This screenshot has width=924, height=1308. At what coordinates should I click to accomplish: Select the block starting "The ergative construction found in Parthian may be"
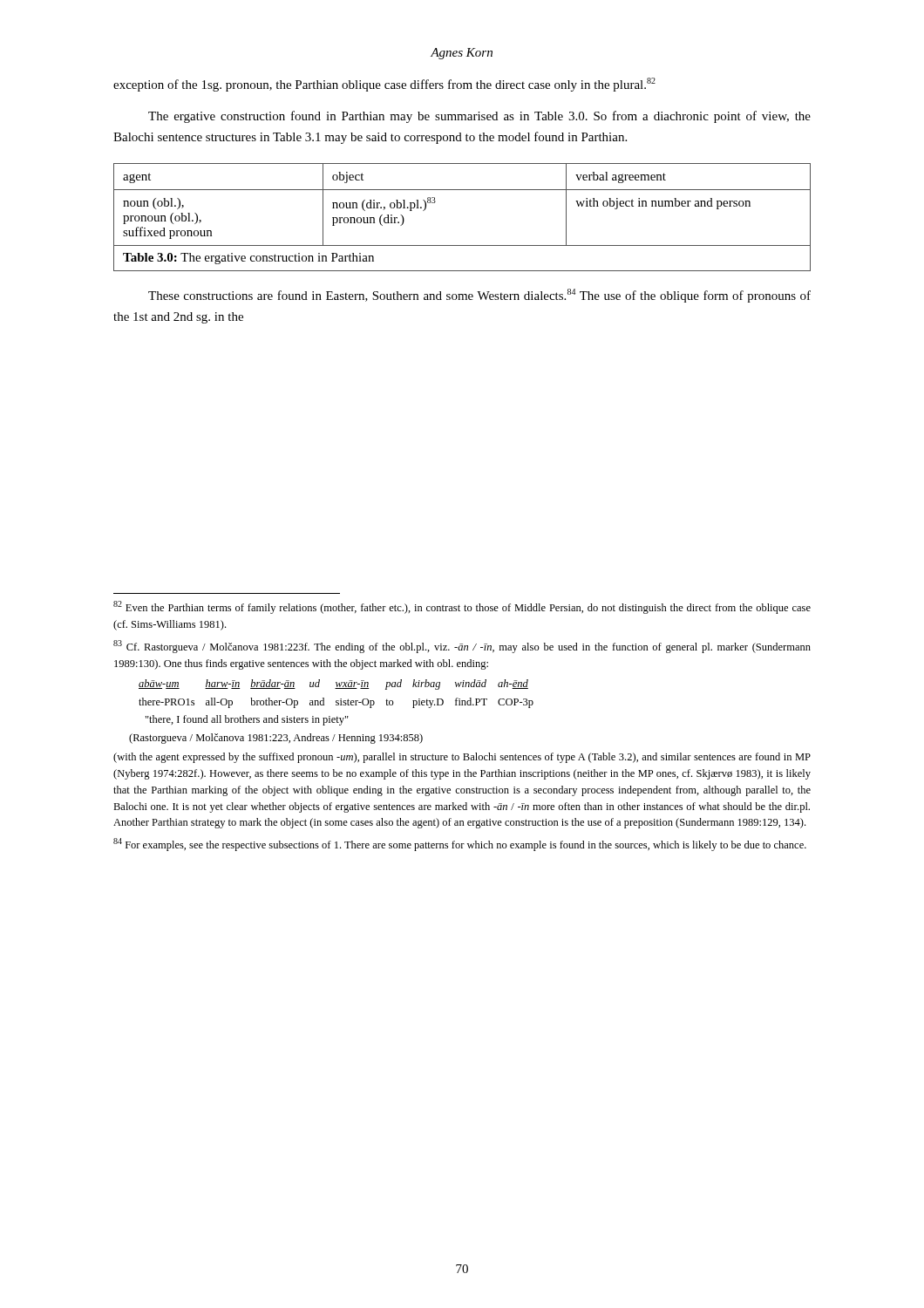(x=462, y=126)
